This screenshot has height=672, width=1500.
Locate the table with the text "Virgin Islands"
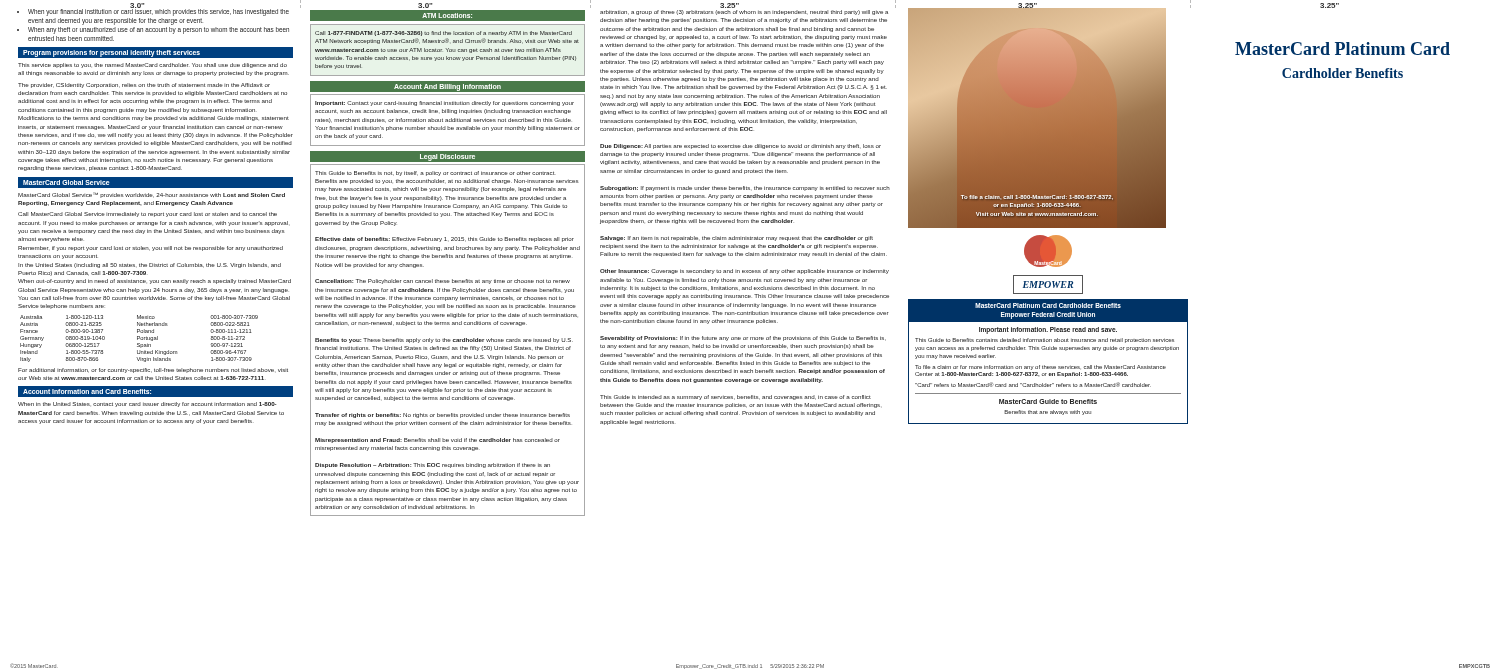coord(155,338)
